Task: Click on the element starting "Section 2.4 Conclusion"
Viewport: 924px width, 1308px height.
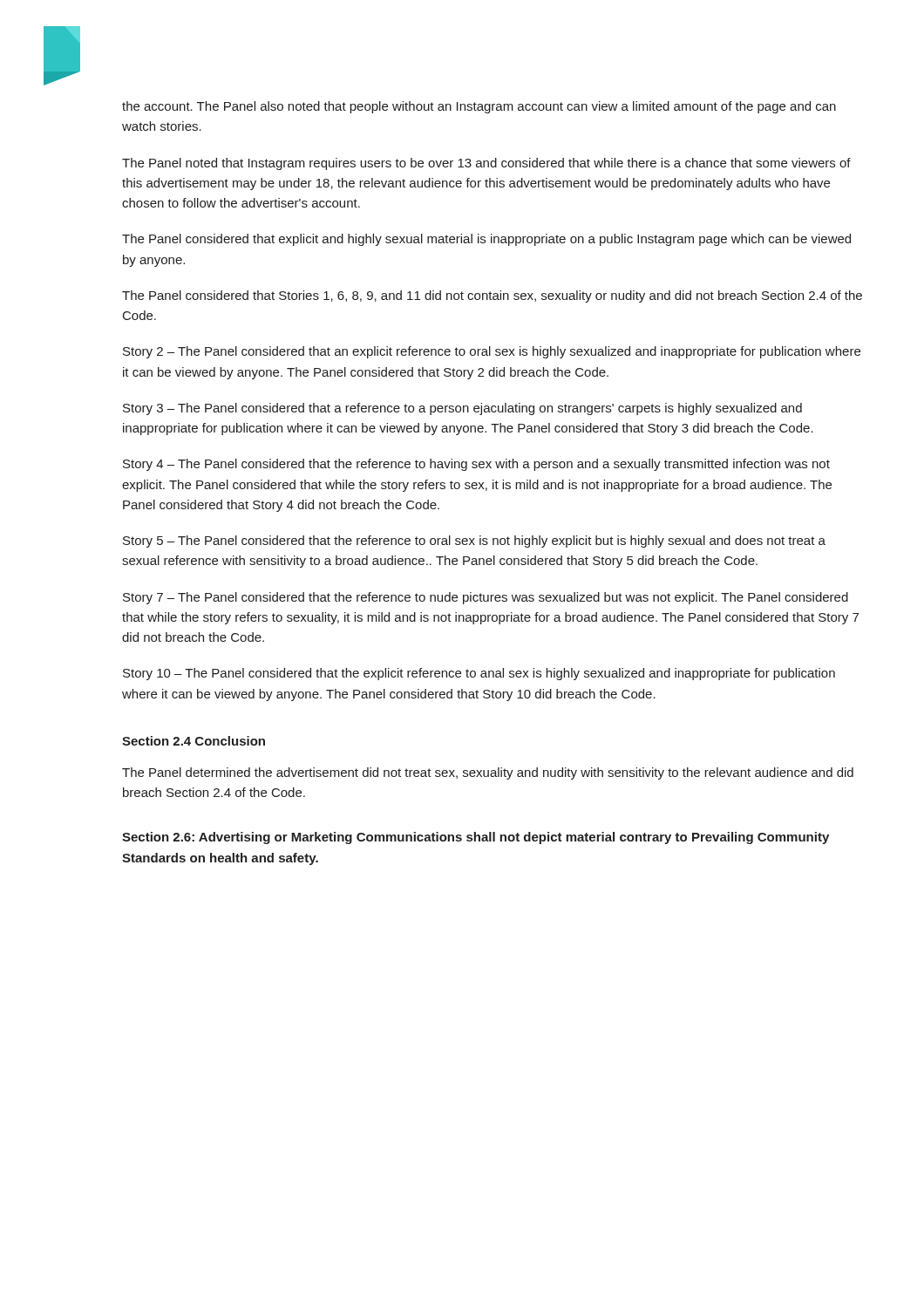Action: pos(194,741)
